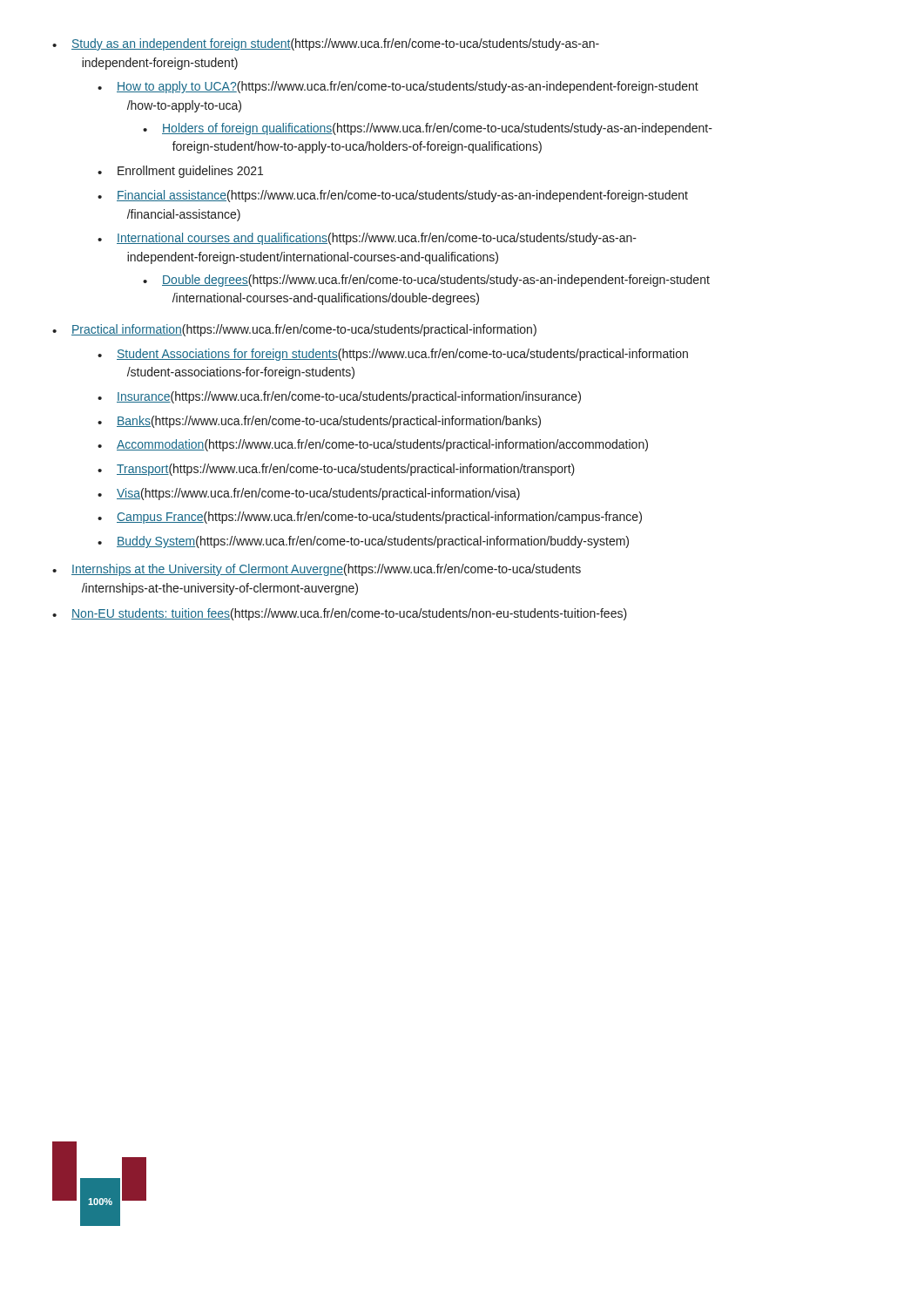Point to the region starting "Double degrees(https://www.uca.fr/en/come-to-uca/students/study-as-an-independent-foreign-student /international-courses-and-qualifications/double-degrees)"
This screenshot has height=1307, width=924.
[x=436, y=289]
